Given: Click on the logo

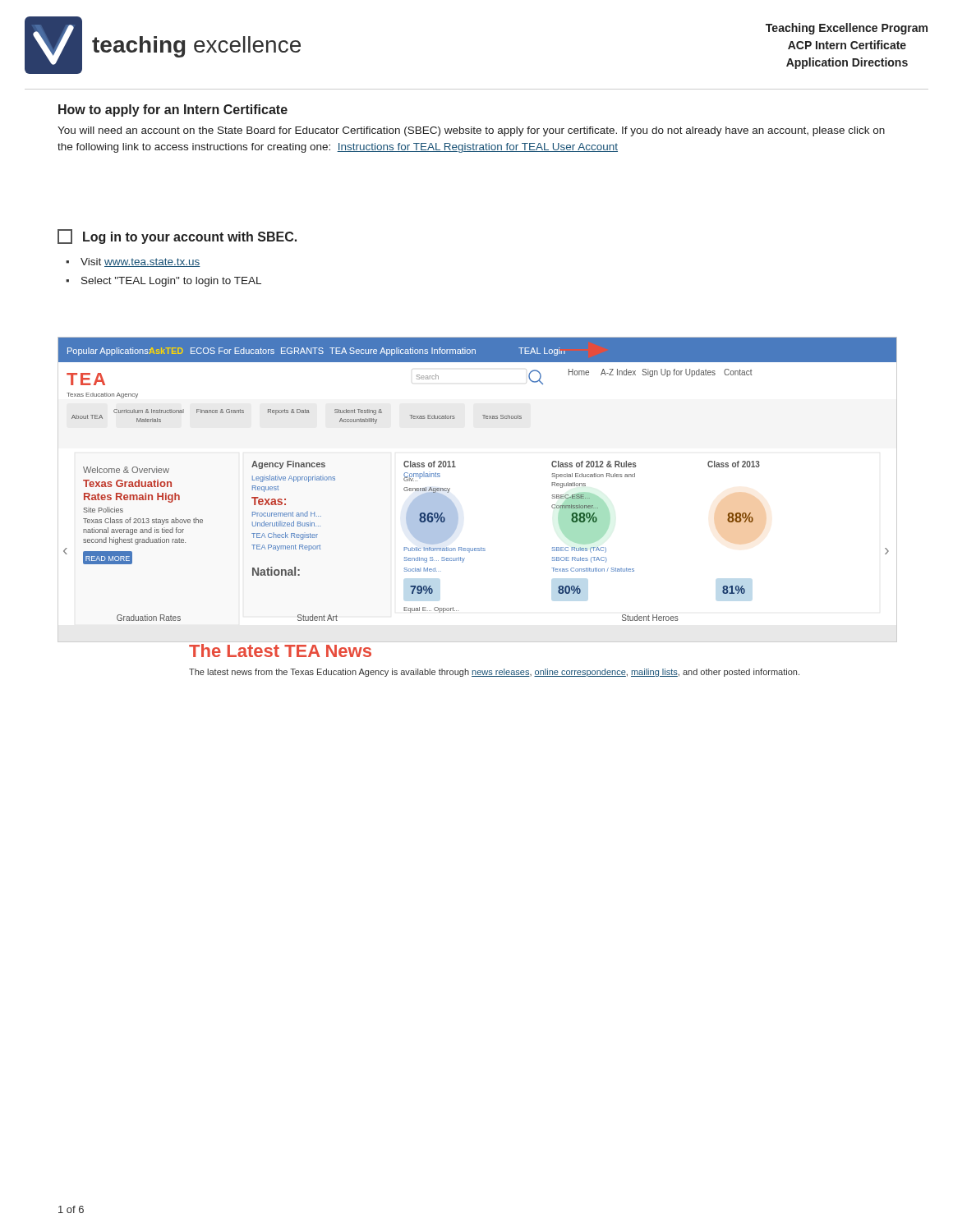Looking at the screenshot, I should pyautogui.click(x=163, y=45).
